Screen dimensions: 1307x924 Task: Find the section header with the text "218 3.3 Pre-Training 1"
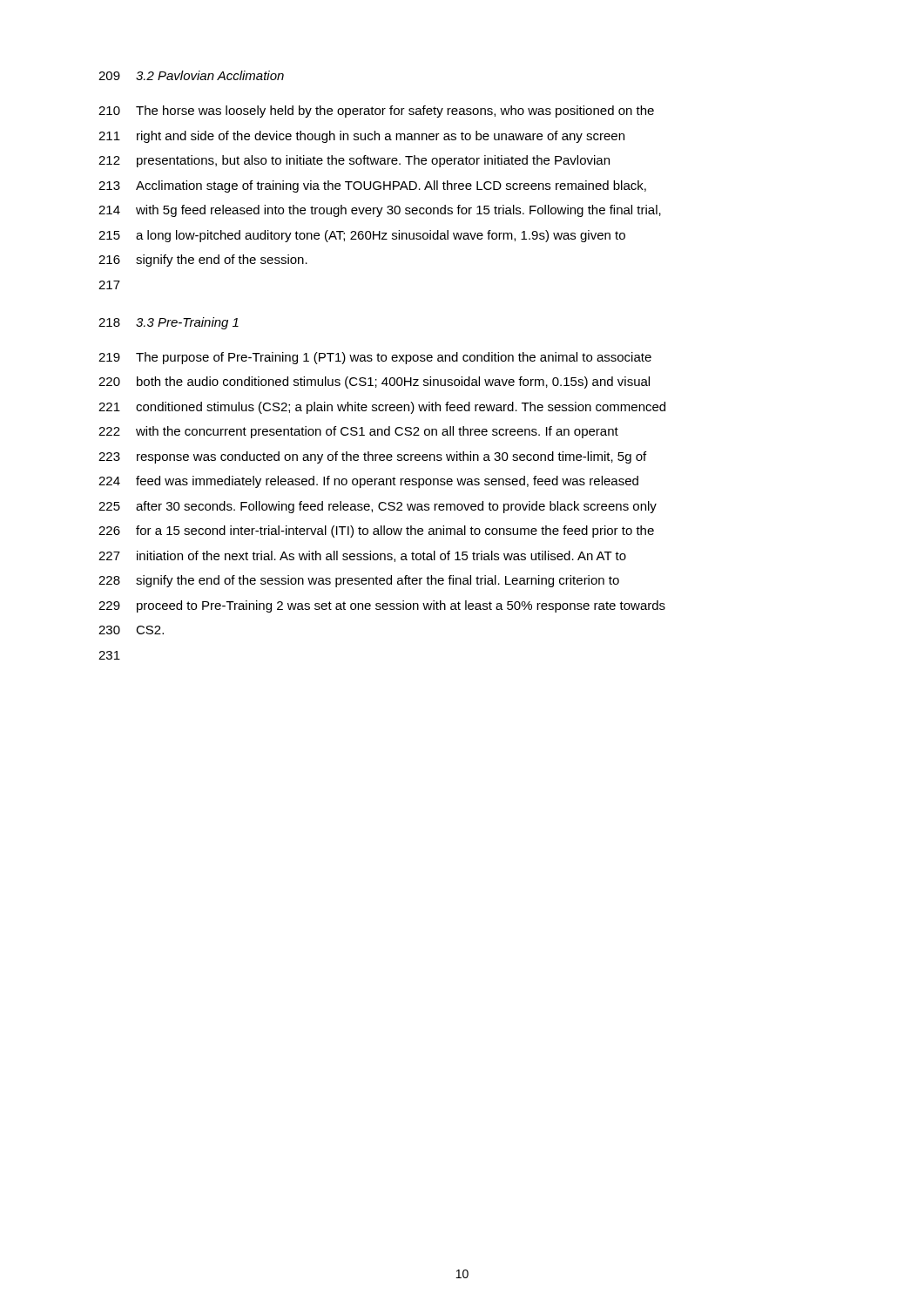[x=169, y=323]
